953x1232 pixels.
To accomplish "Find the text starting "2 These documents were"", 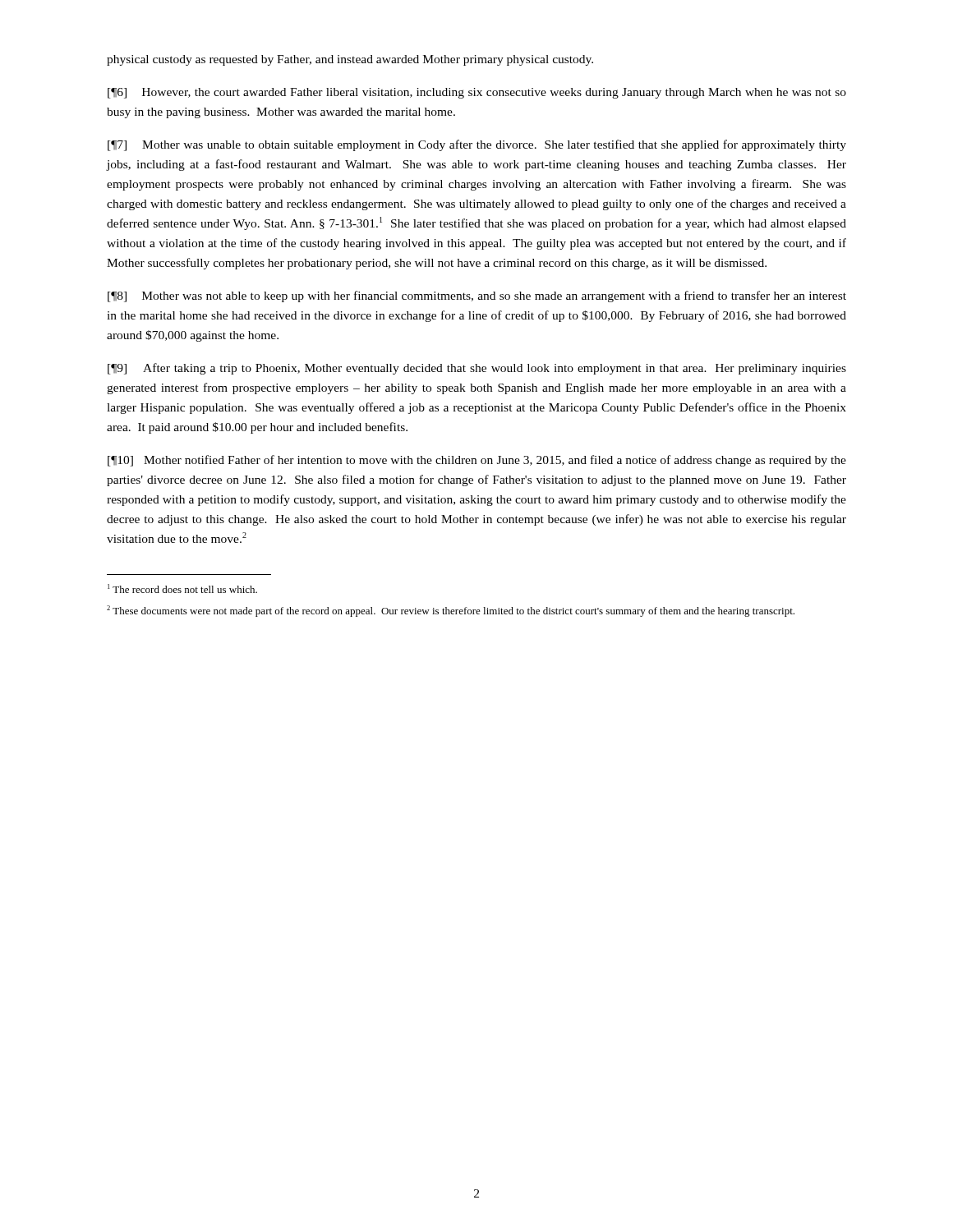I will [476, 611].
